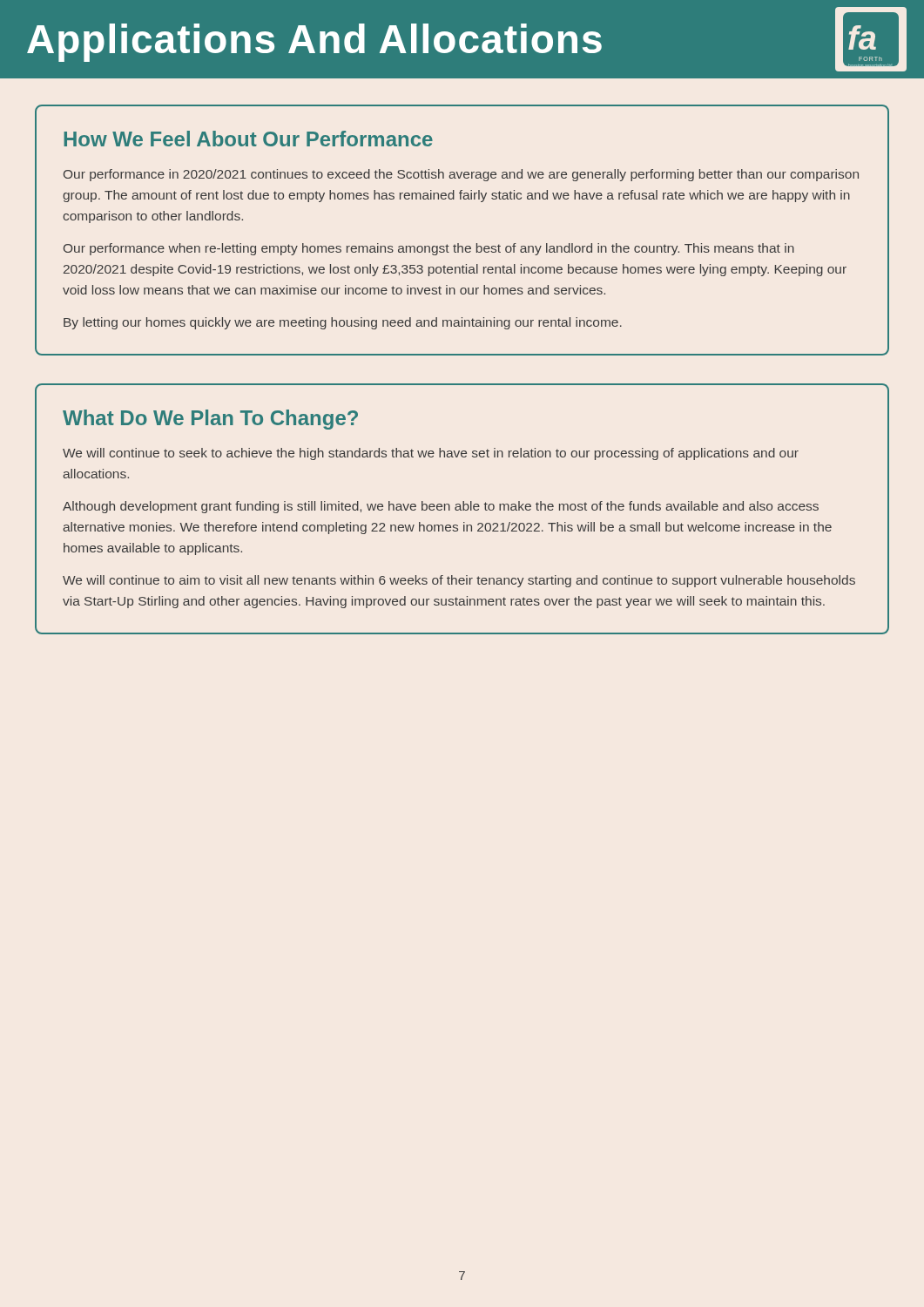Point to the text starting "By letting our"

click(343, 322)
